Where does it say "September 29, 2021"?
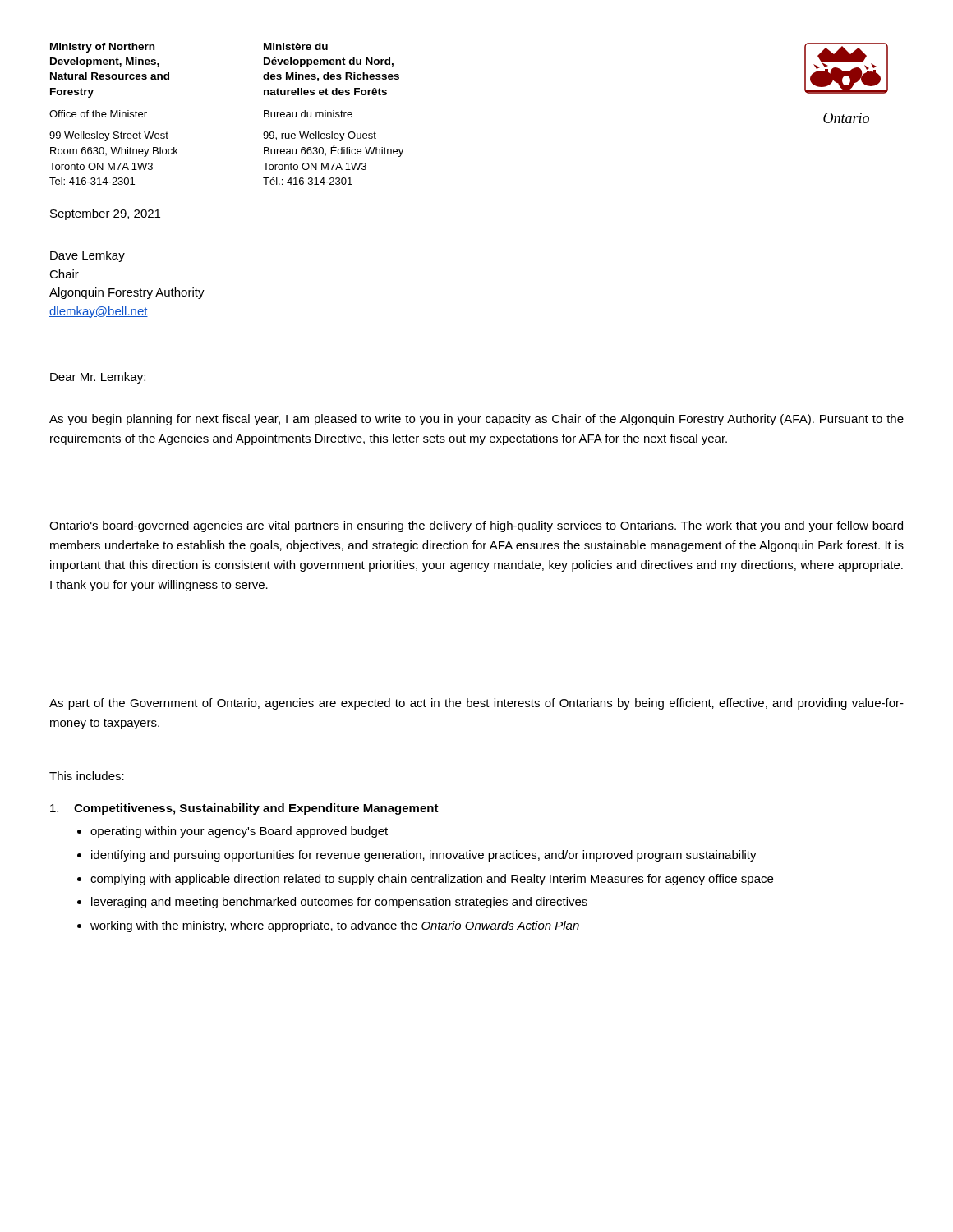Screen dimensions: 1232x953 [x=105, y=213]
